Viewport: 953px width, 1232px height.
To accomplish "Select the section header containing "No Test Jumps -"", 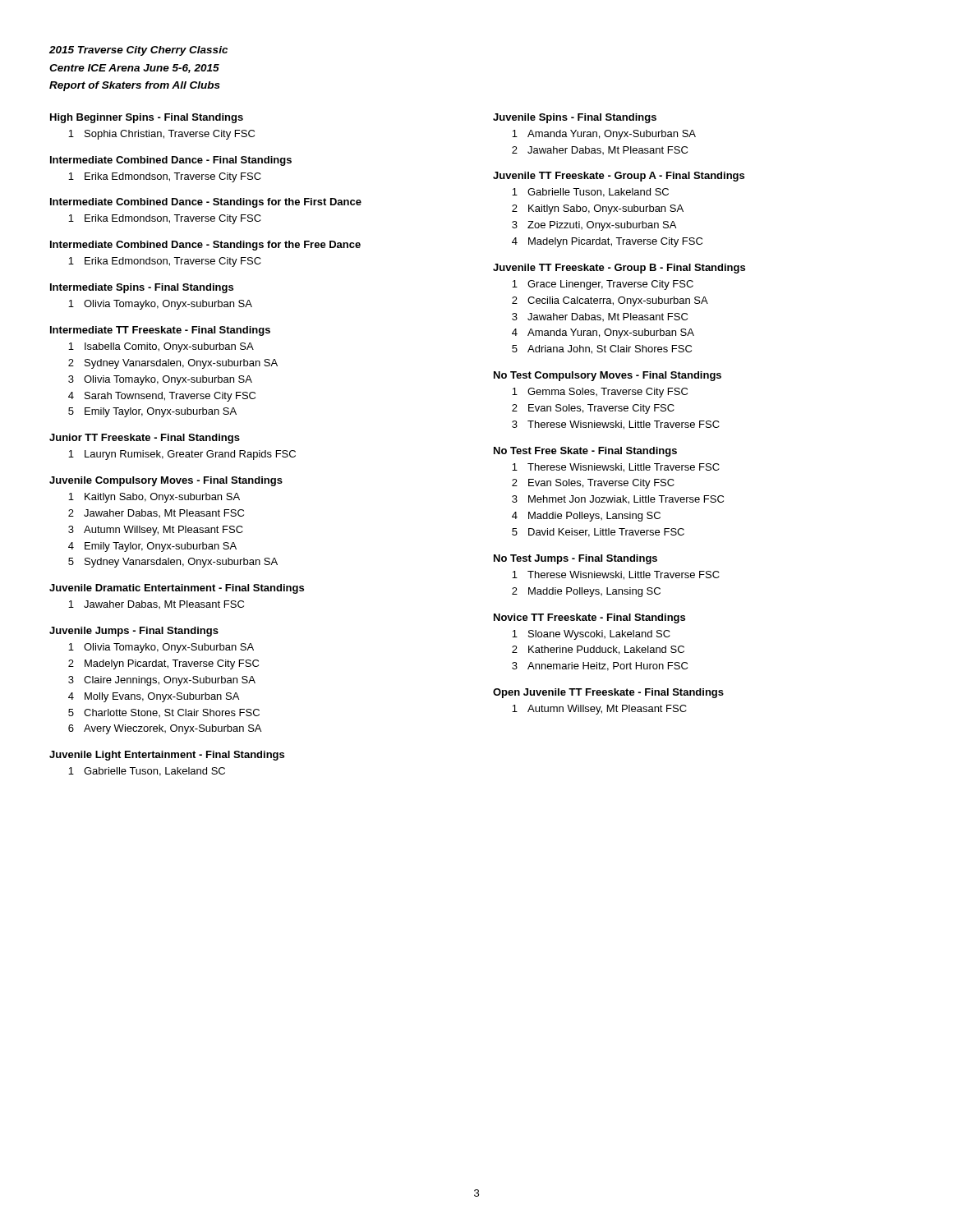I will click(x=575, y=558).
